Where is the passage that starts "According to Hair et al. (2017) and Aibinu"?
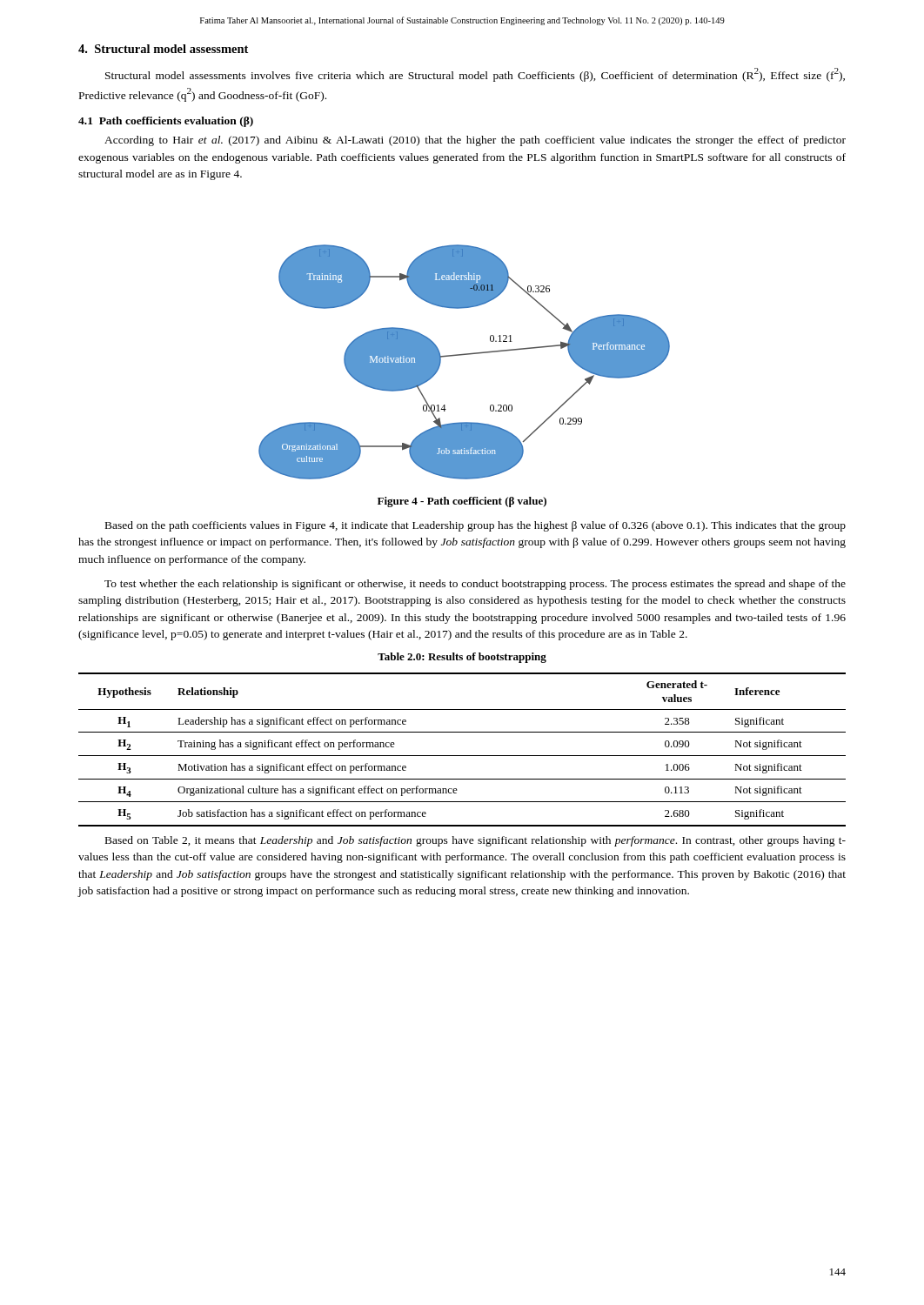 click(x=462, y=157)
